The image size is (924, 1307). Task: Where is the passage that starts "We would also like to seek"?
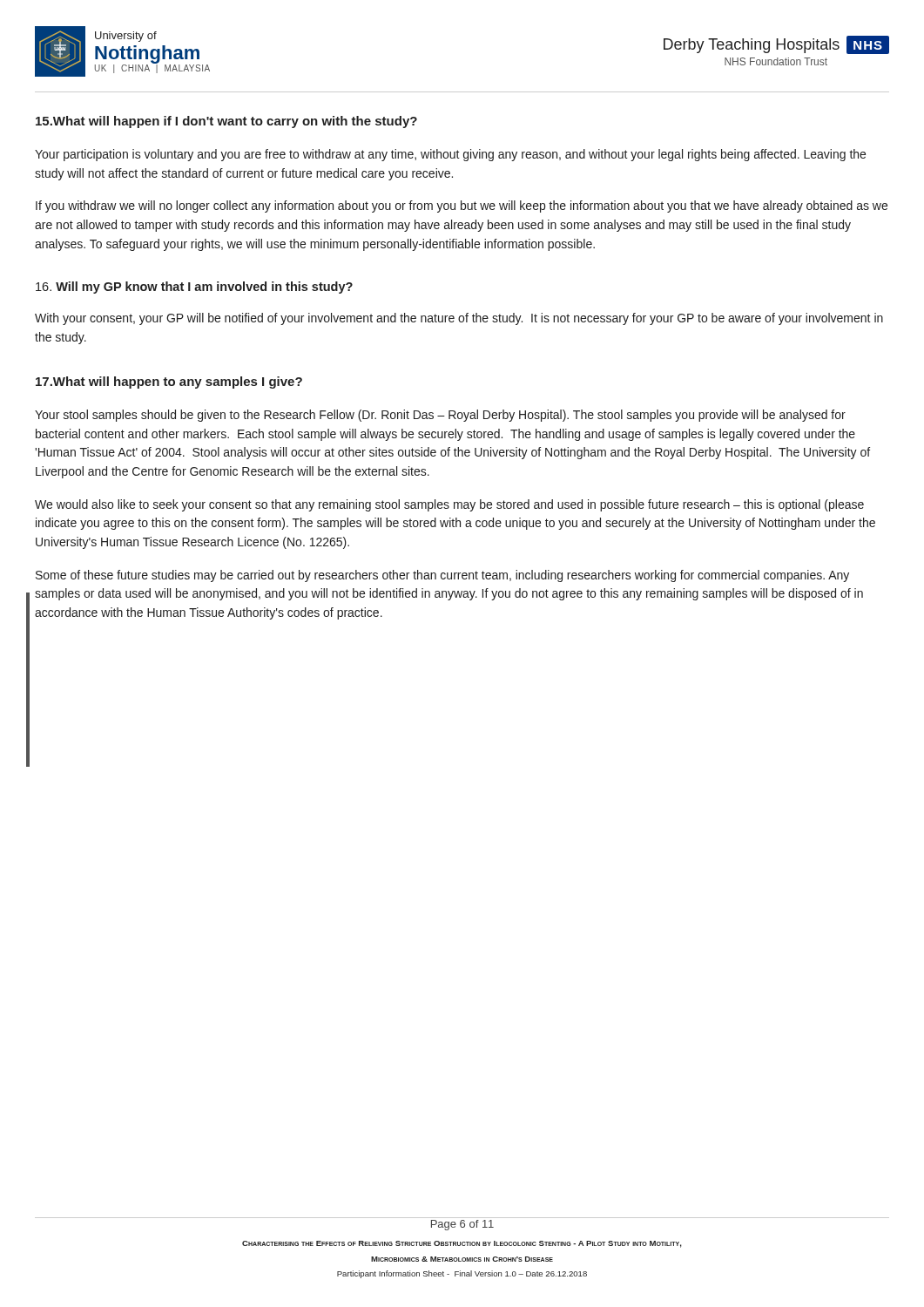(455, 523)
